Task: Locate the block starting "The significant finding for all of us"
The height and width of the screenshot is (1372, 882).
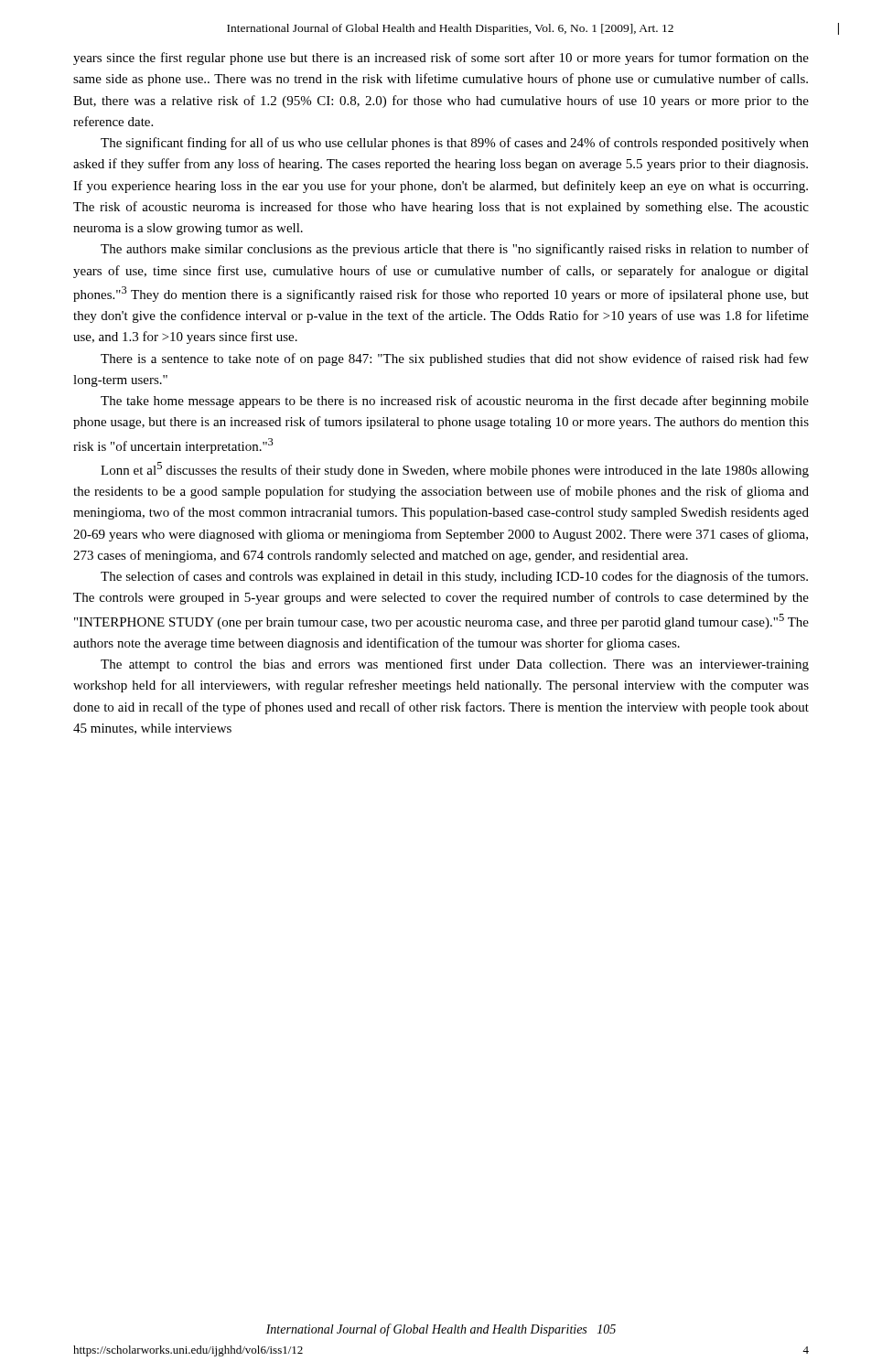Action: pos(441,185)
